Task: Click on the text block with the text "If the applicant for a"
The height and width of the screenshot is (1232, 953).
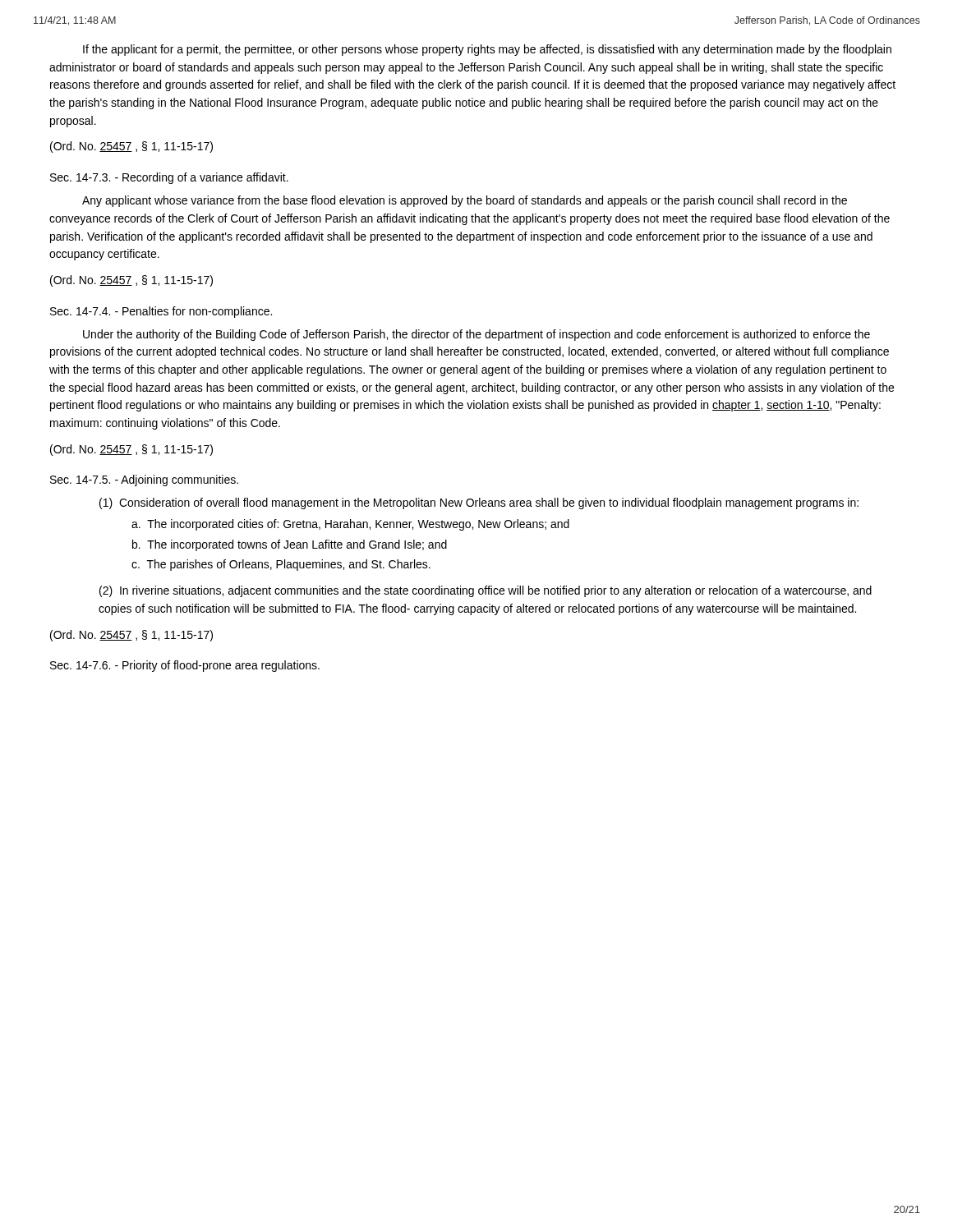Action: (476, 86)
